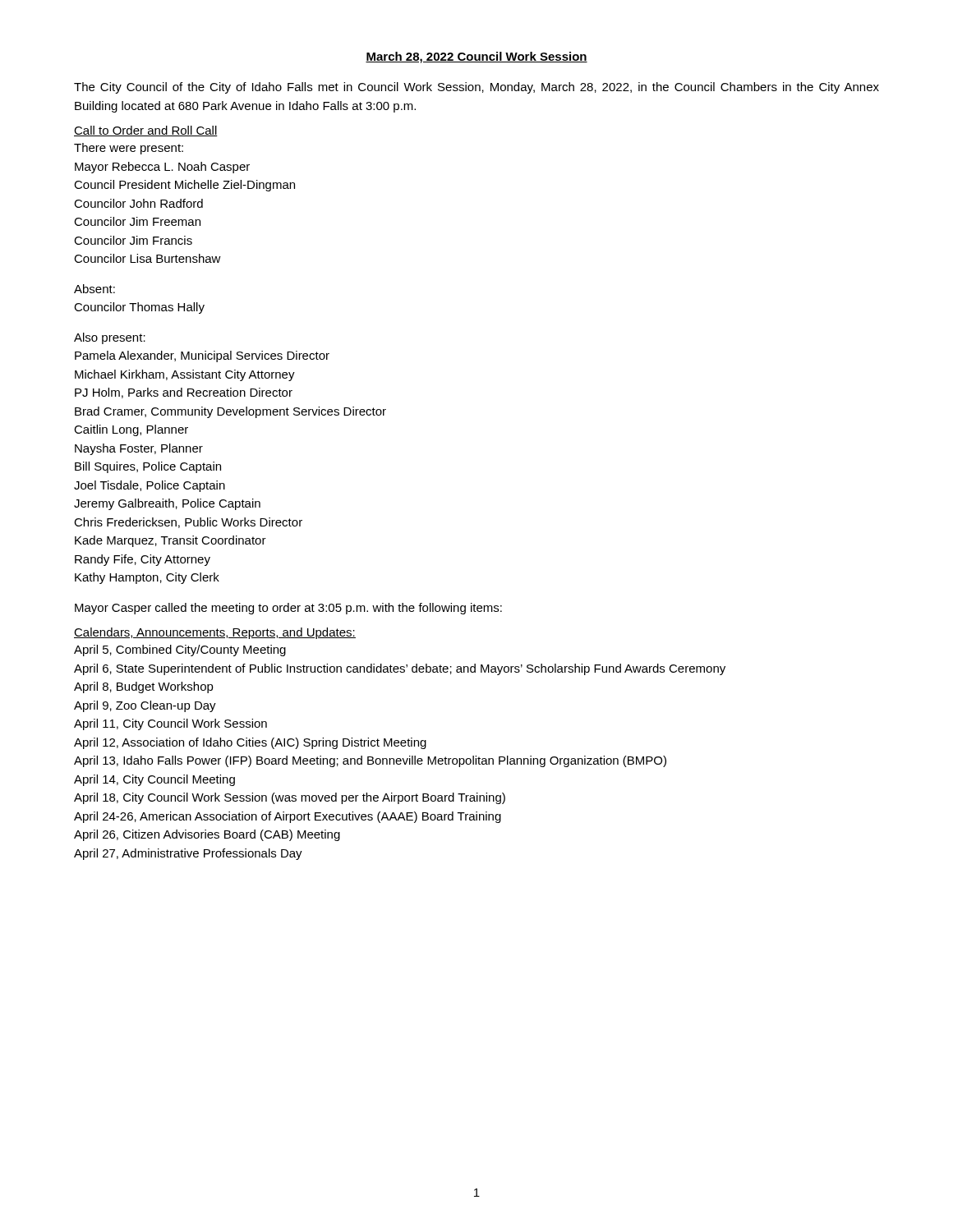The image size is (953, 1232).
Task: Where does it say "April 11, City Council Work Session"?
Action: (171, 723)
